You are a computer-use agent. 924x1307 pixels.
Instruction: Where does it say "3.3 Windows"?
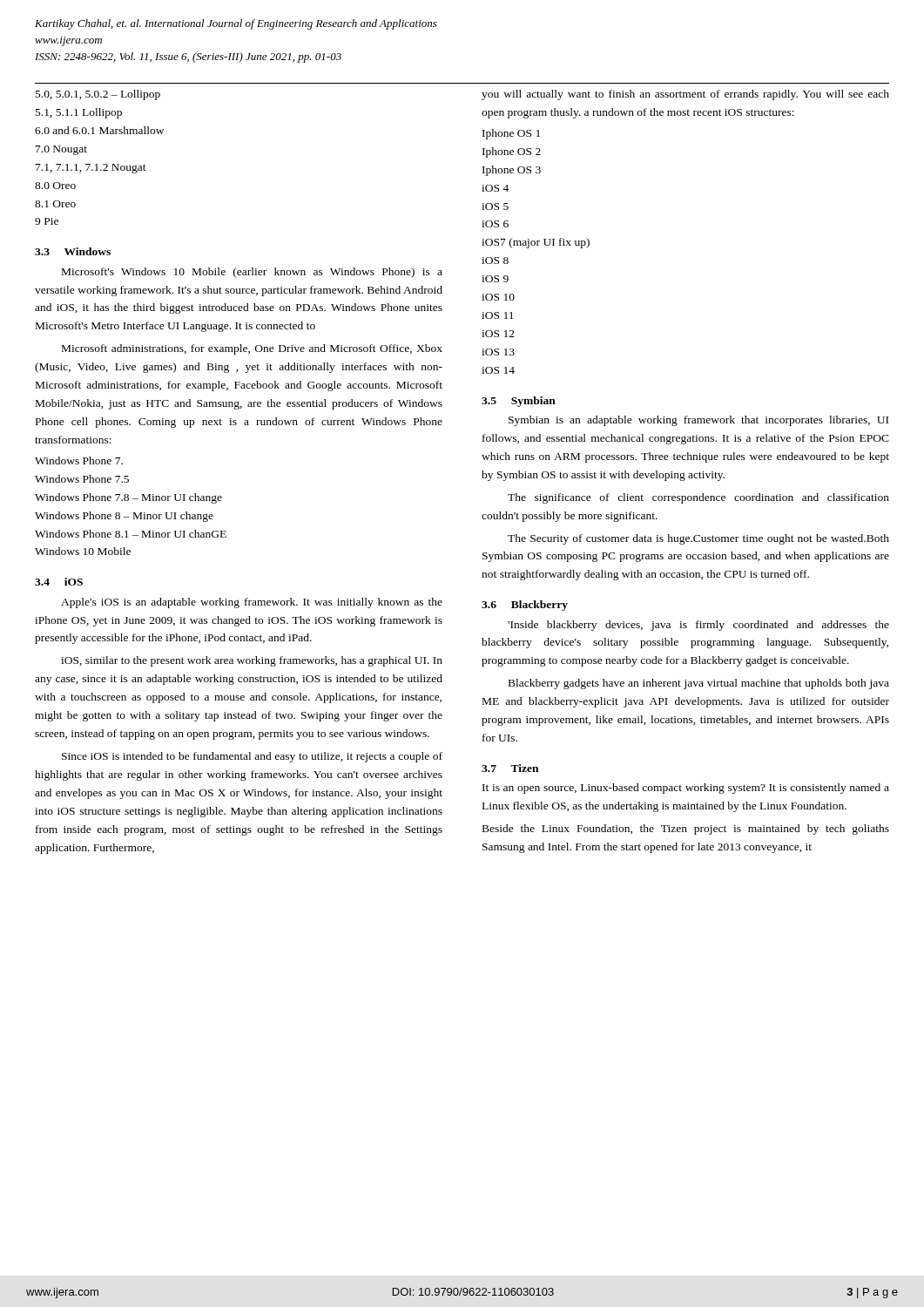tap(73, 252)
